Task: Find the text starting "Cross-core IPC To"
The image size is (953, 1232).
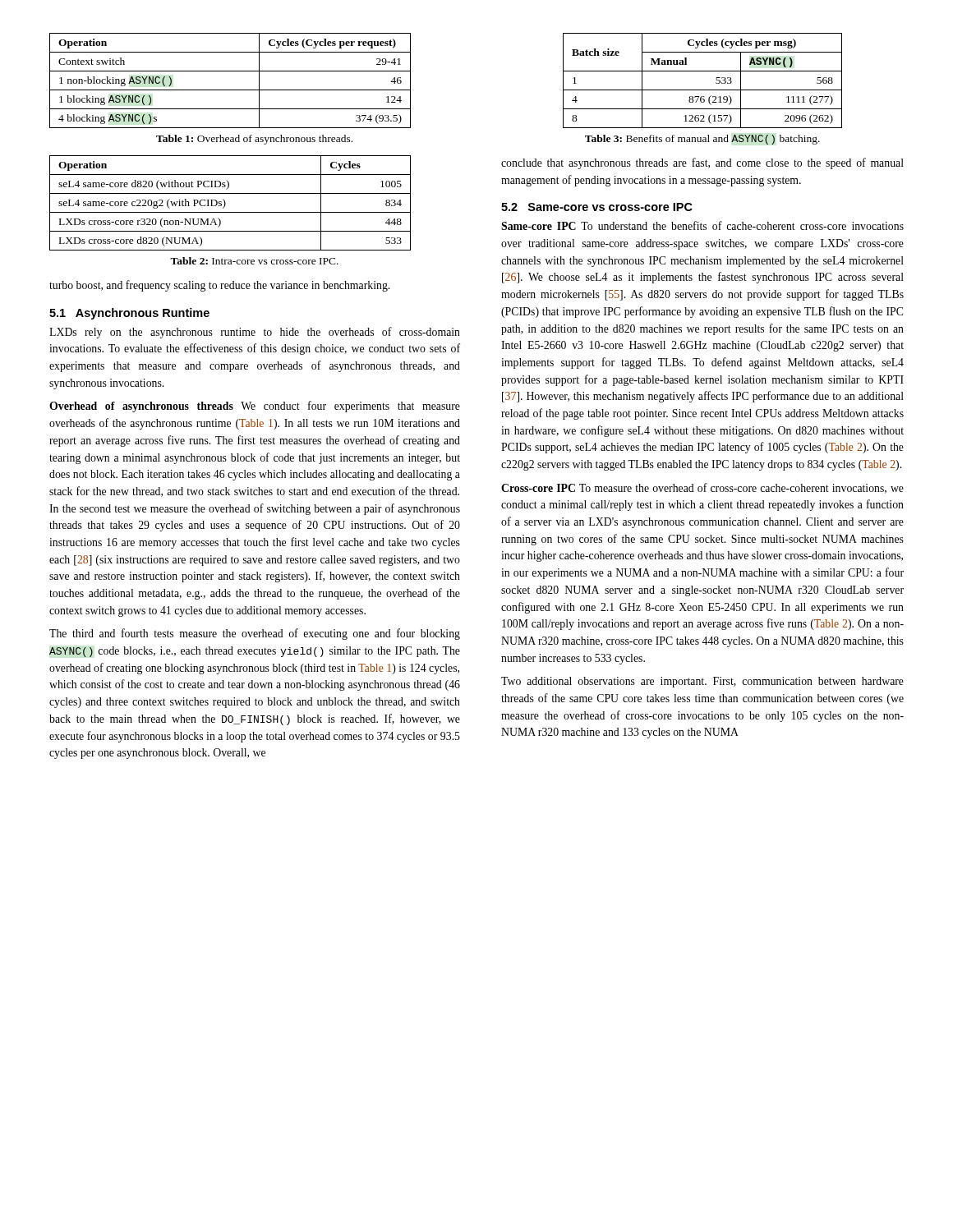Action: [x=702, y=573]
